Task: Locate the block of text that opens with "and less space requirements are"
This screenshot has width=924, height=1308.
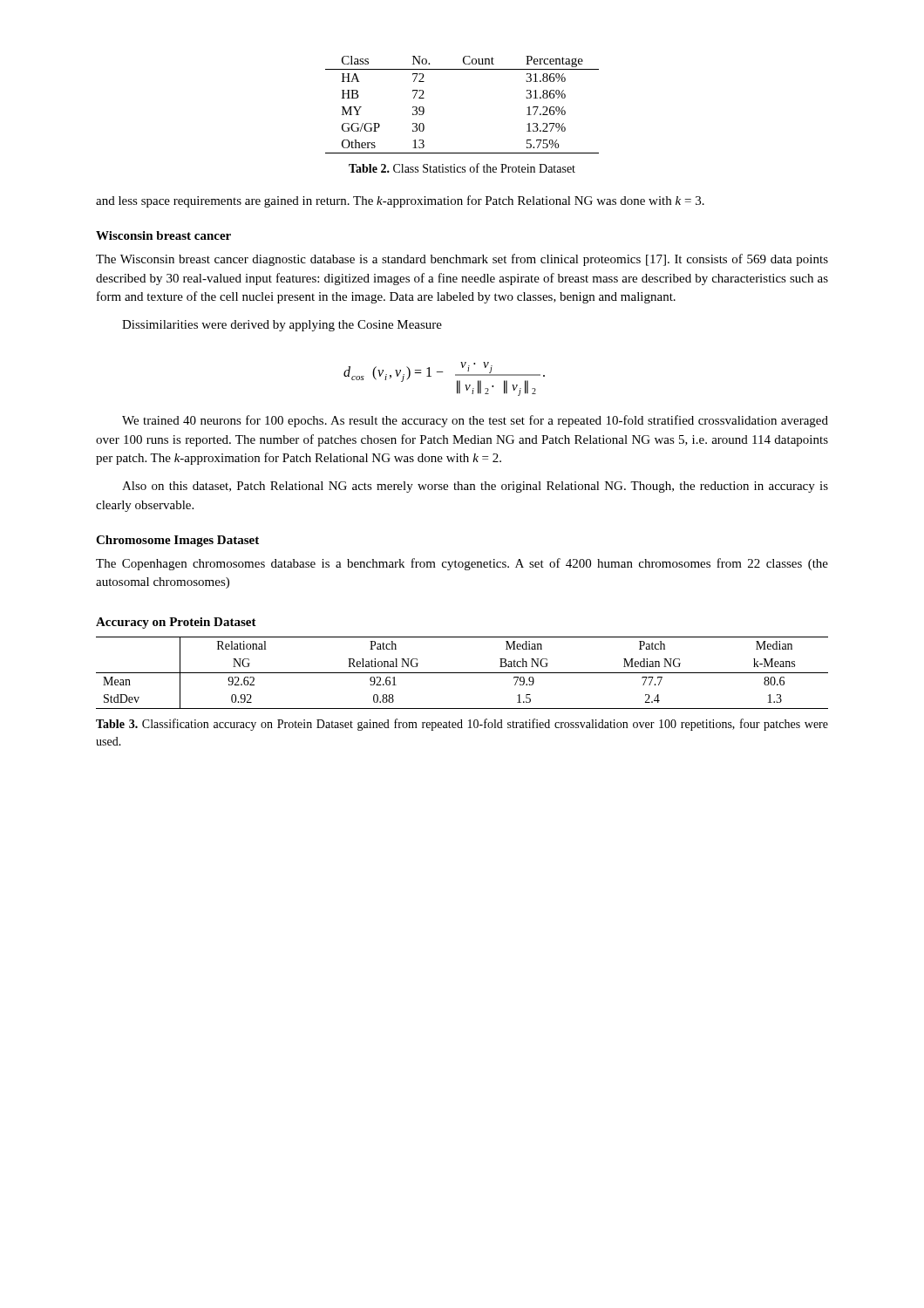Action: pyautogui.click(x=400, y=201)
